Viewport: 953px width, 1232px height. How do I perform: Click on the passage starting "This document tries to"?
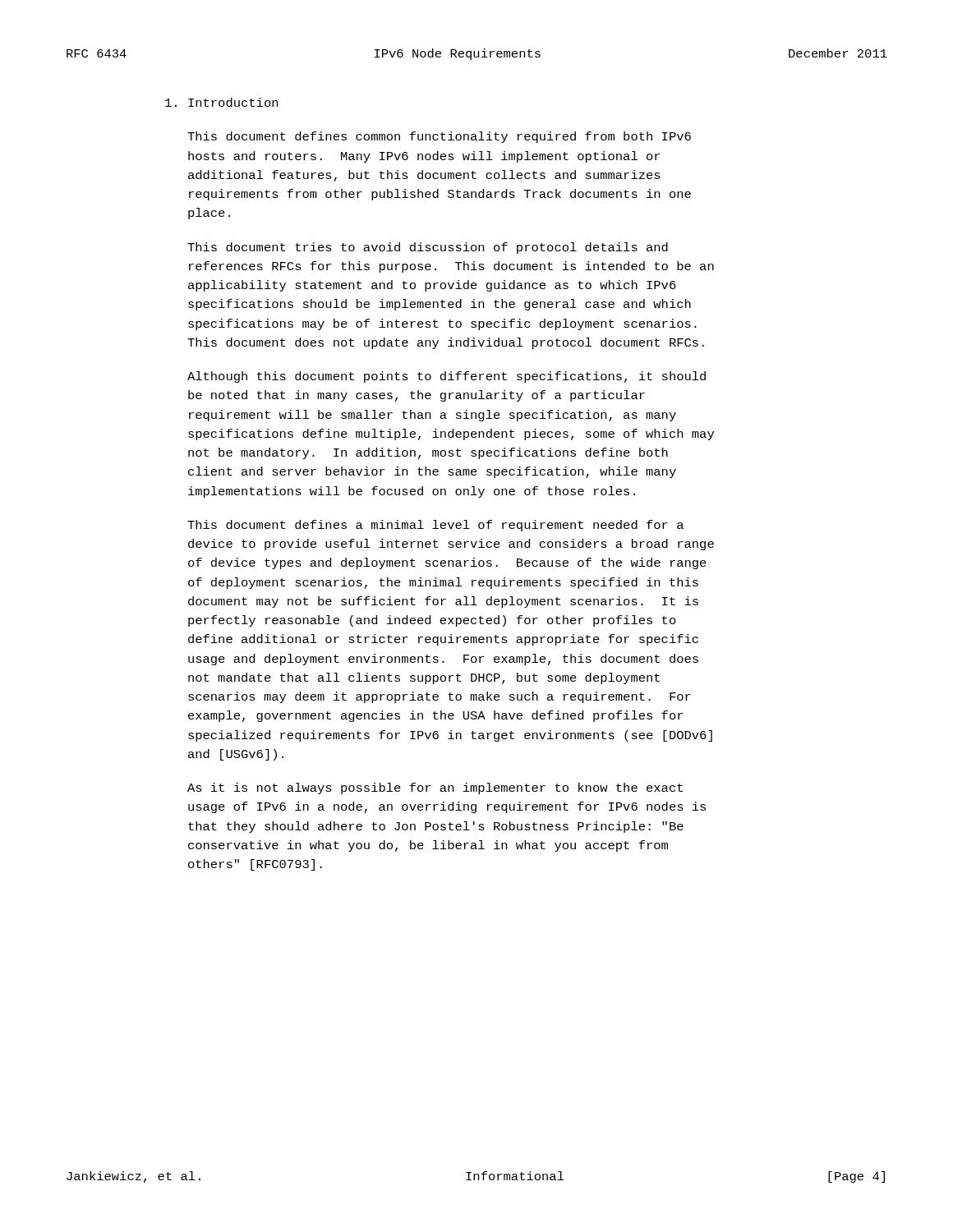[x=439, y=295]
